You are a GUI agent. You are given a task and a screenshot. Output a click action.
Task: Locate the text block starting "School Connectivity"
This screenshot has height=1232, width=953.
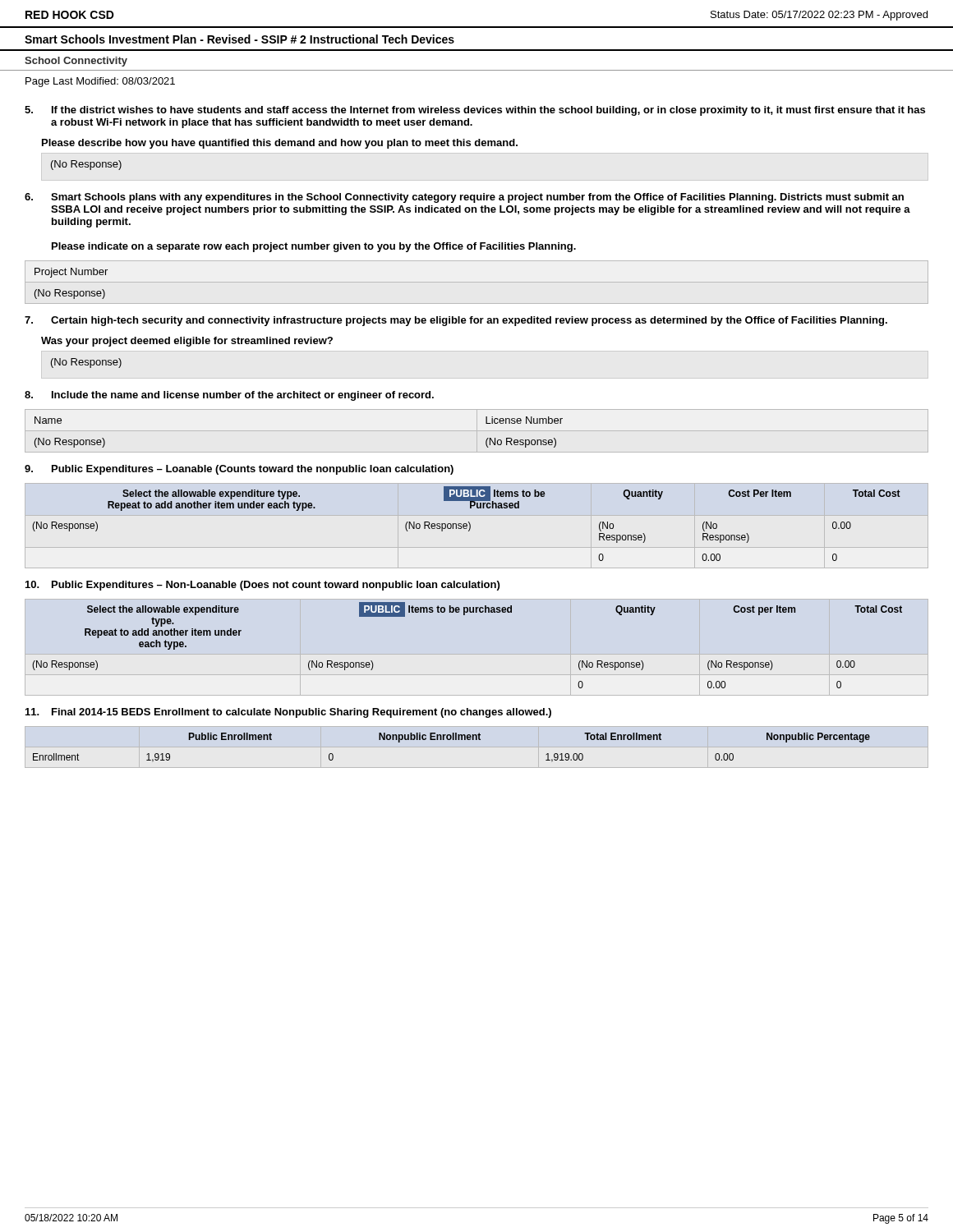76,60
